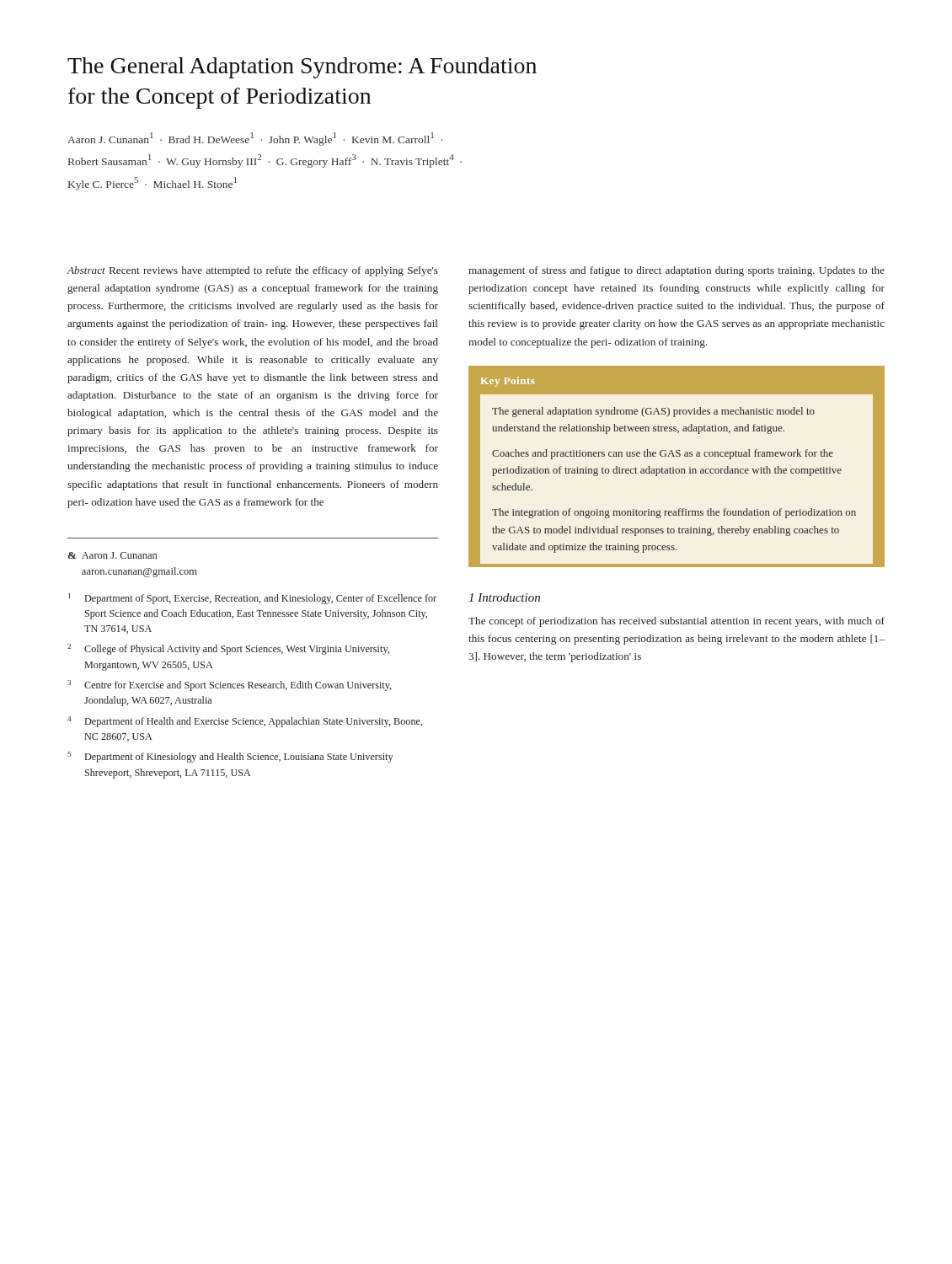Click on the footnote with the text "3 Centre for"
This screenshot has height=1264, width=952.
pyautogui.click(x=253, y=693)
